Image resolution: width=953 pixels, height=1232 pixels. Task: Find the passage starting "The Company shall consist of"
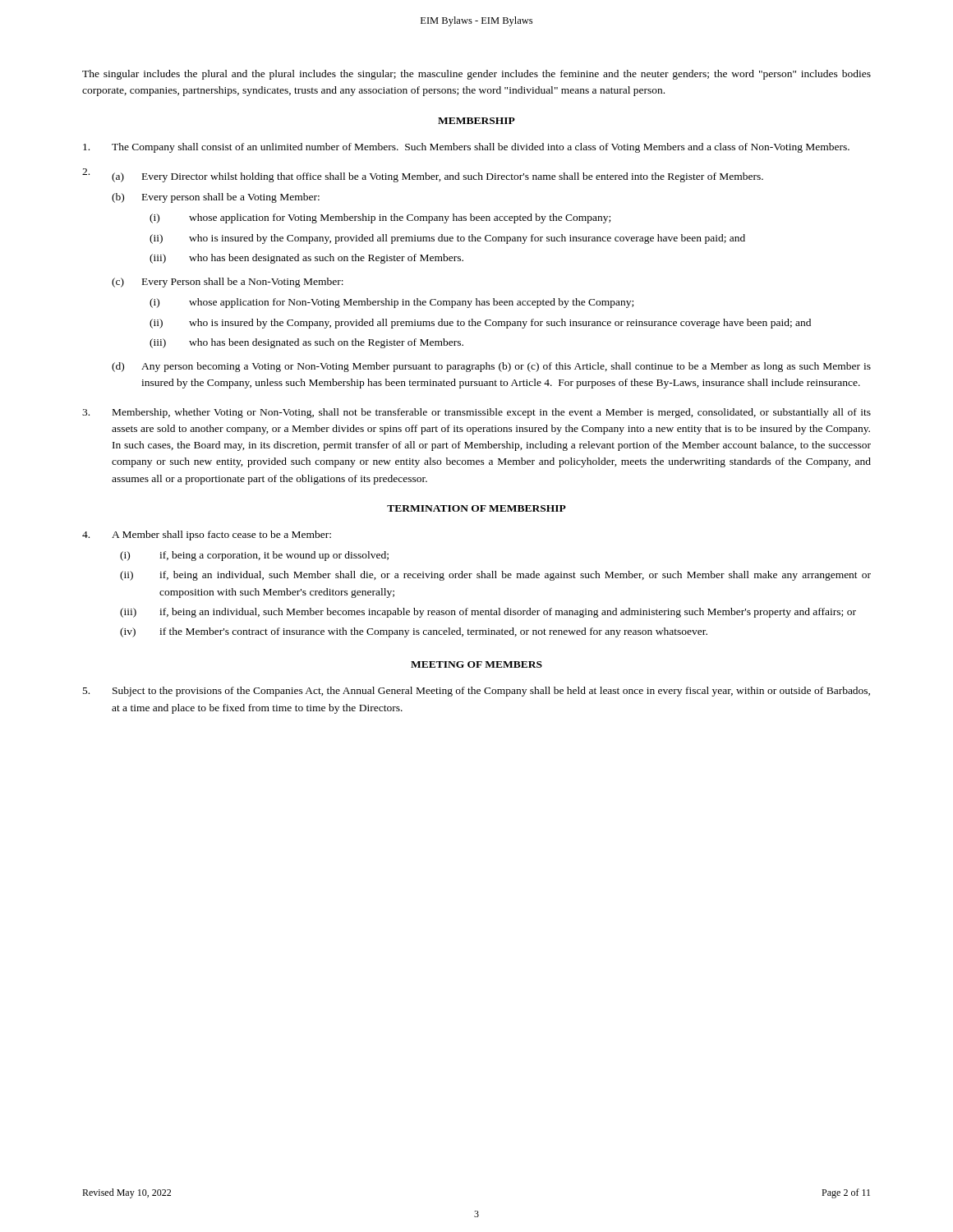click(476, 147)
